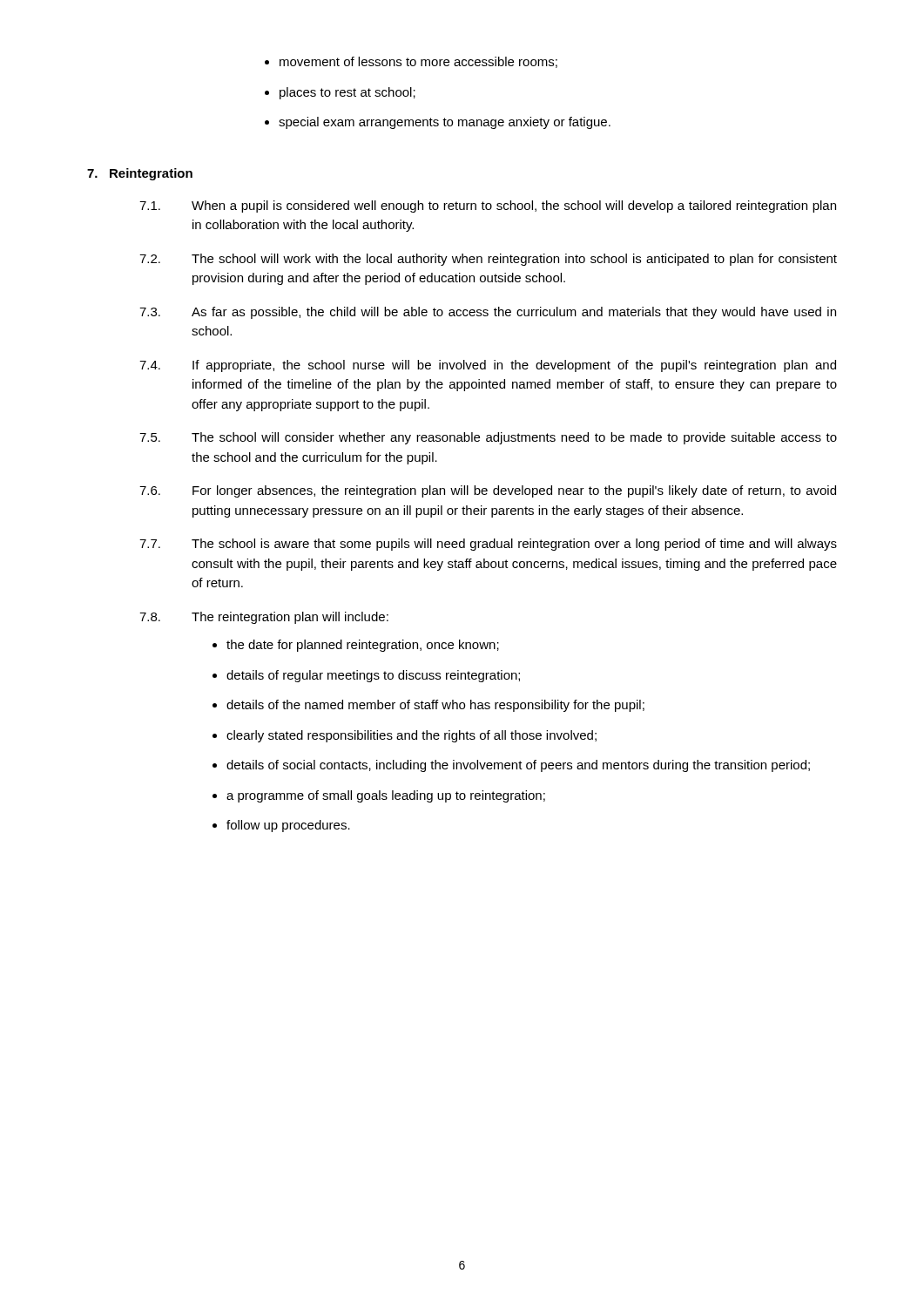This screenshot has width=924, height=1307.
Task: Locate the text starting "8. The reintegration"
Action: pos(488,726)
